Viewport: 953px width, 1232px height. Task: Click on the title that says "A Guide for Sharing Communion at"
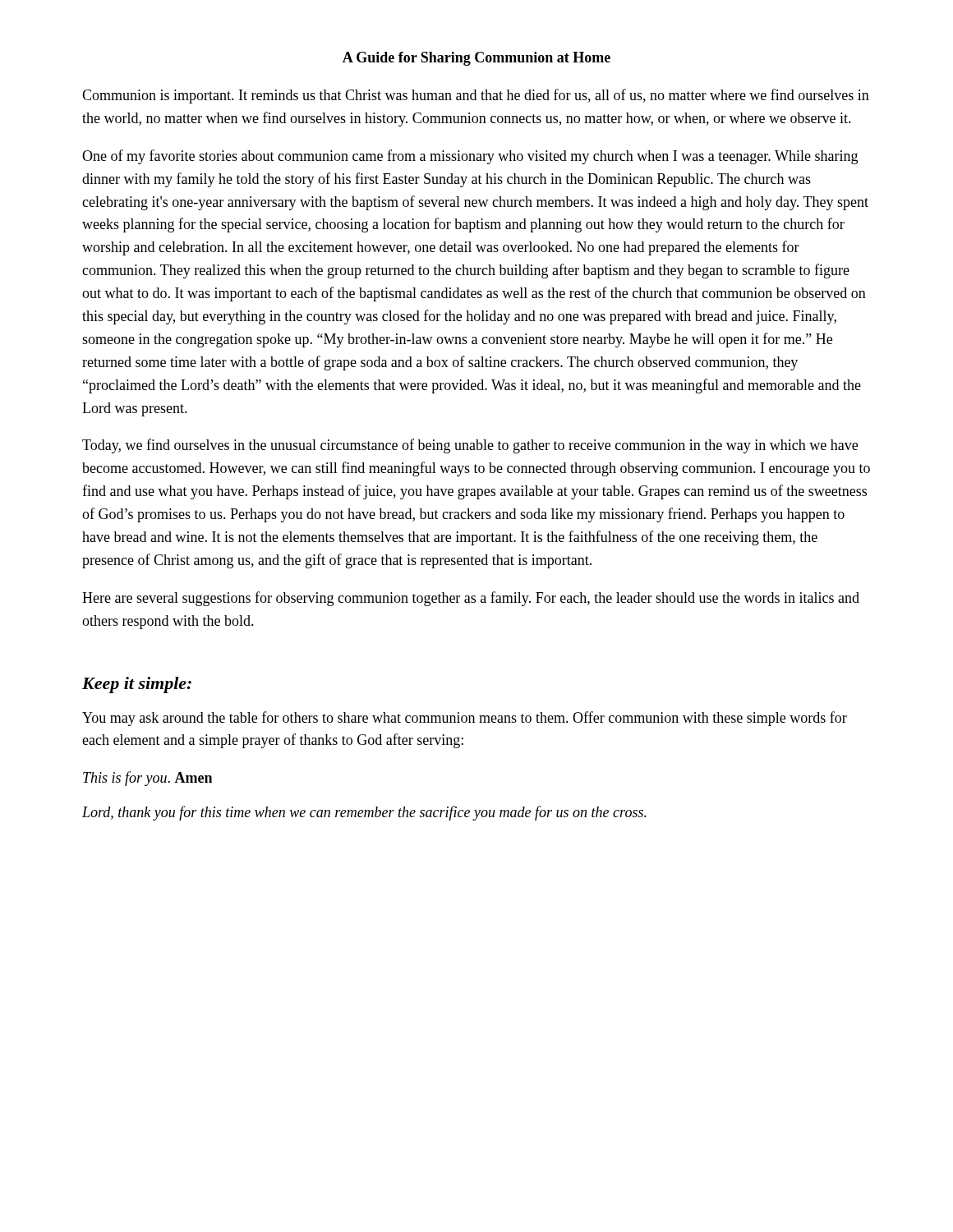(x=476, y=57)
